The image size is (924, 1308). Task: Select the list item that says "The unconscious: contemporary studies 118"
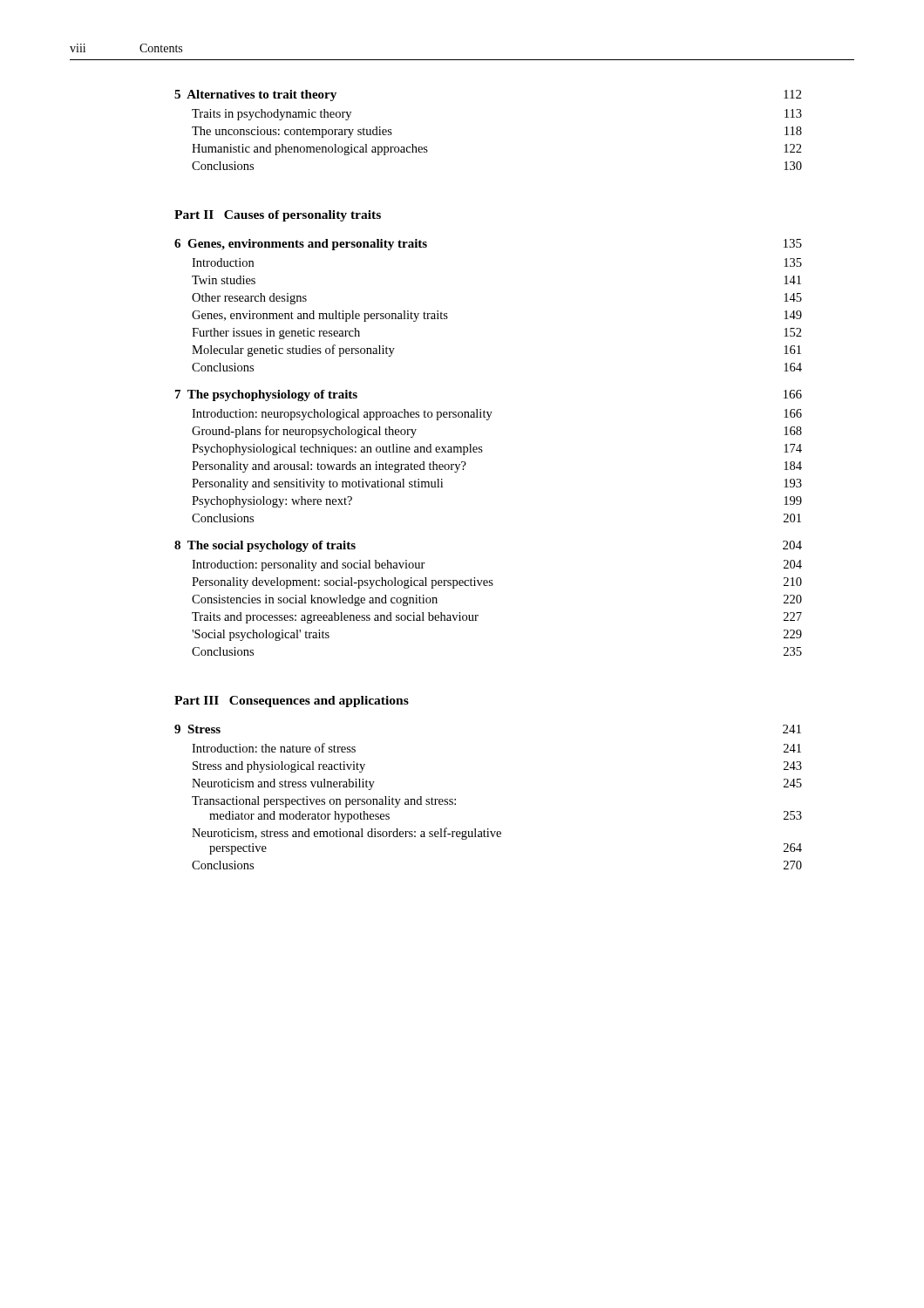(x=294, y=132)
